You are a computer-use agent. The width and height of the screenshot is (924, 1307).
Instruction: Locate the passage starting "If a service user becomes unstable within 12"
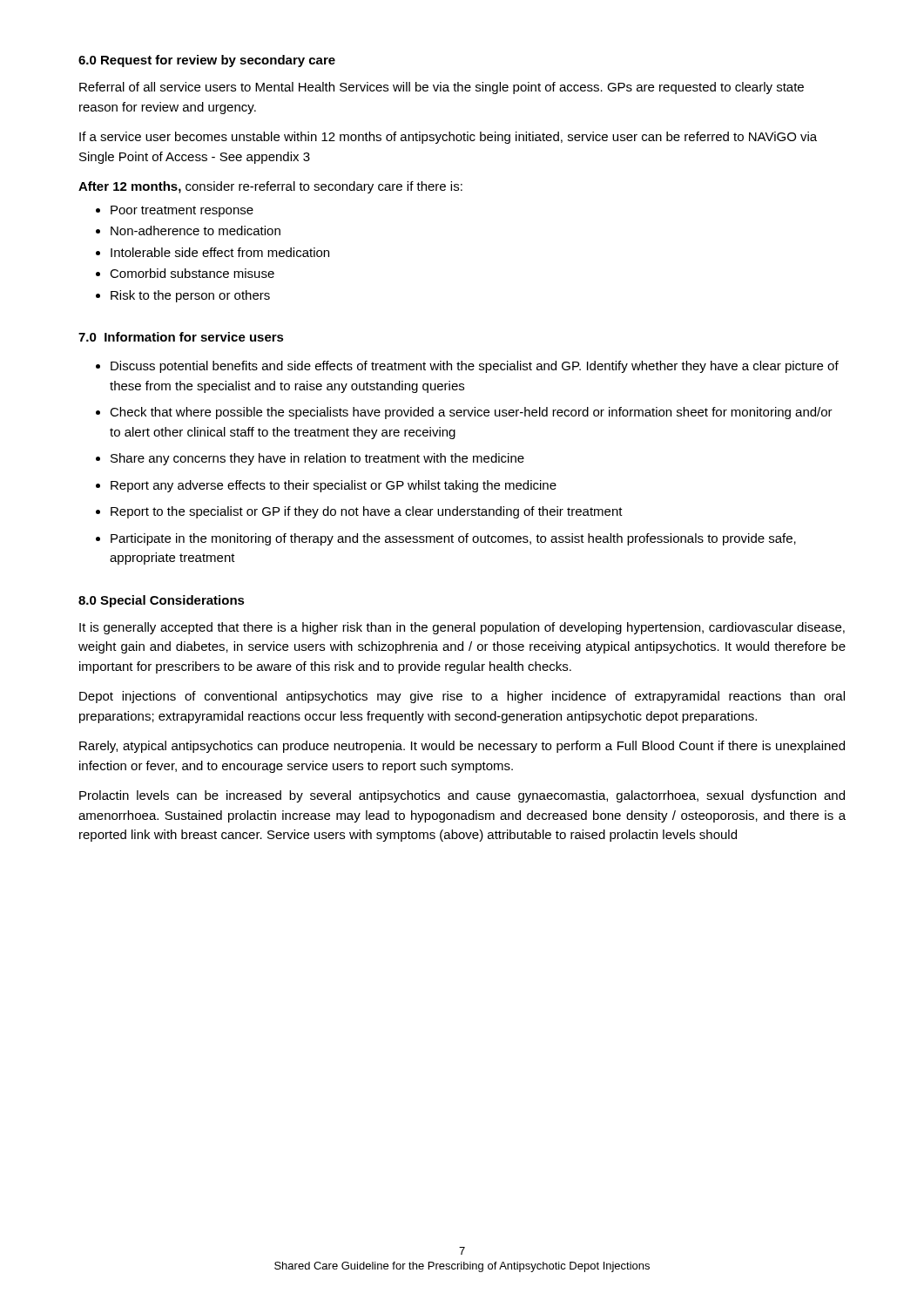pos(448,146)
